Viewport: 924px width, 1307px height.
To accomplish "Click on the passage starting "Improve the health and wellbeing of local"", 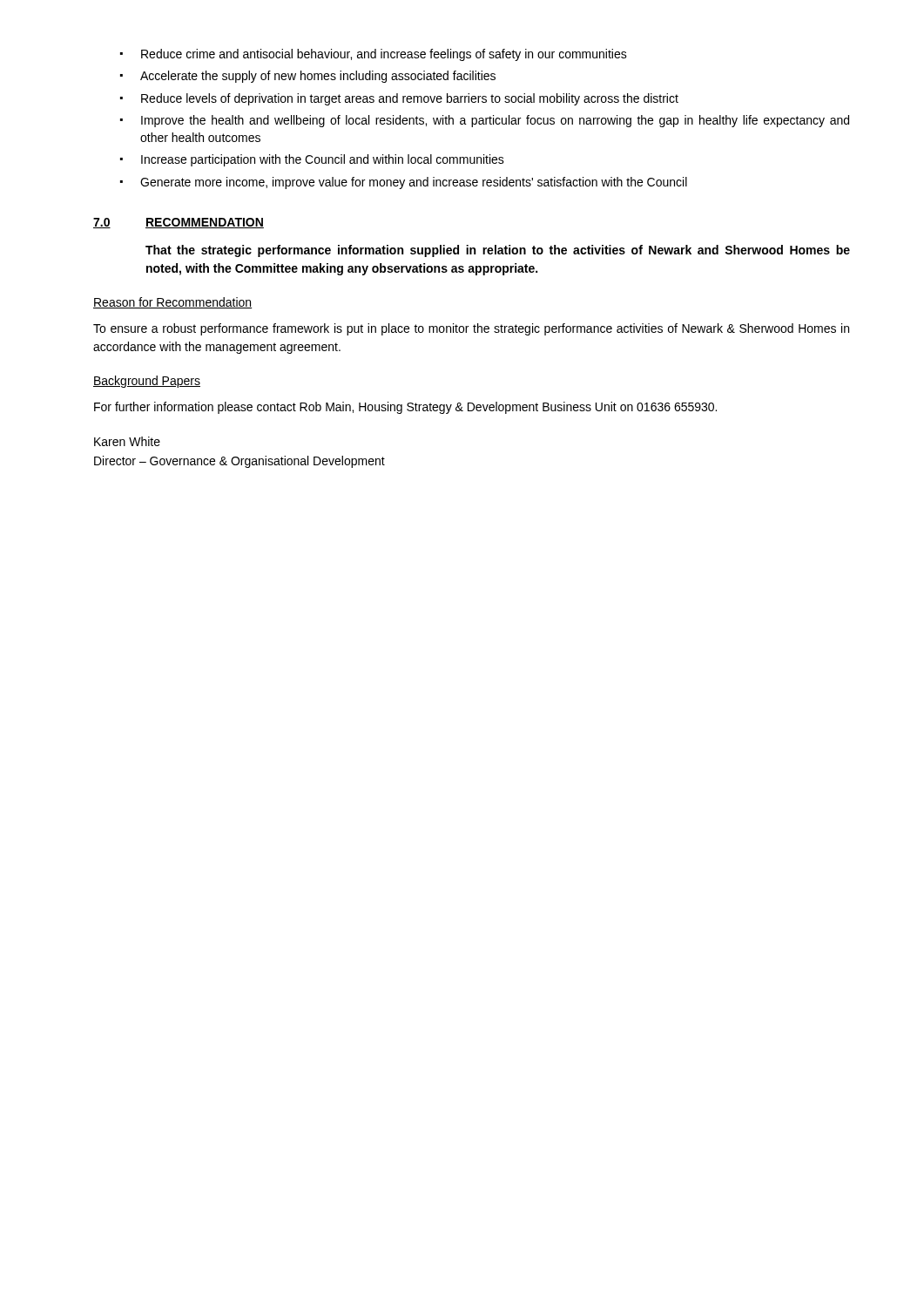I will [495, 129].
